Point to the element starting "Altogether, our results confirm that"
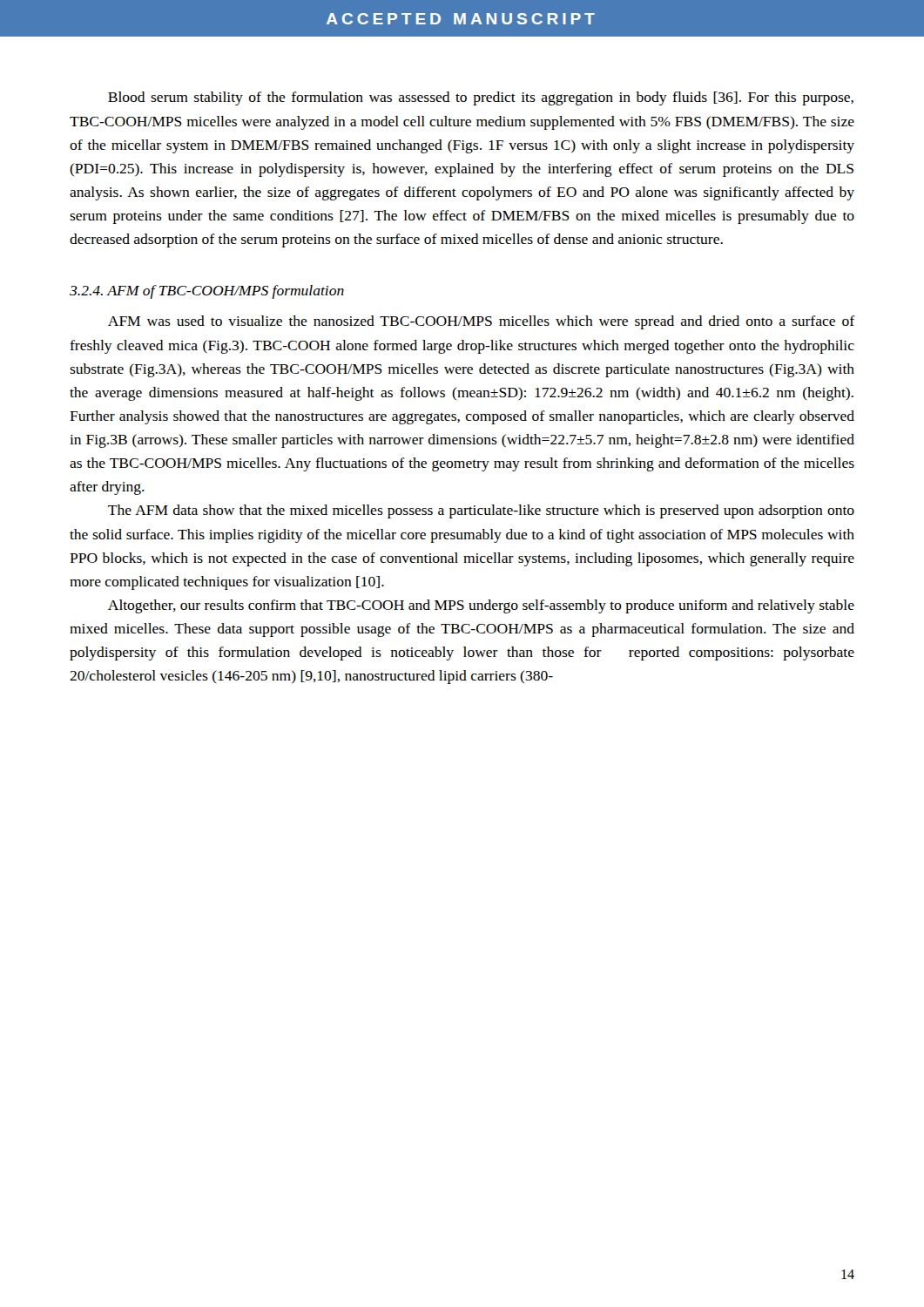 click(x=462, y=641)
